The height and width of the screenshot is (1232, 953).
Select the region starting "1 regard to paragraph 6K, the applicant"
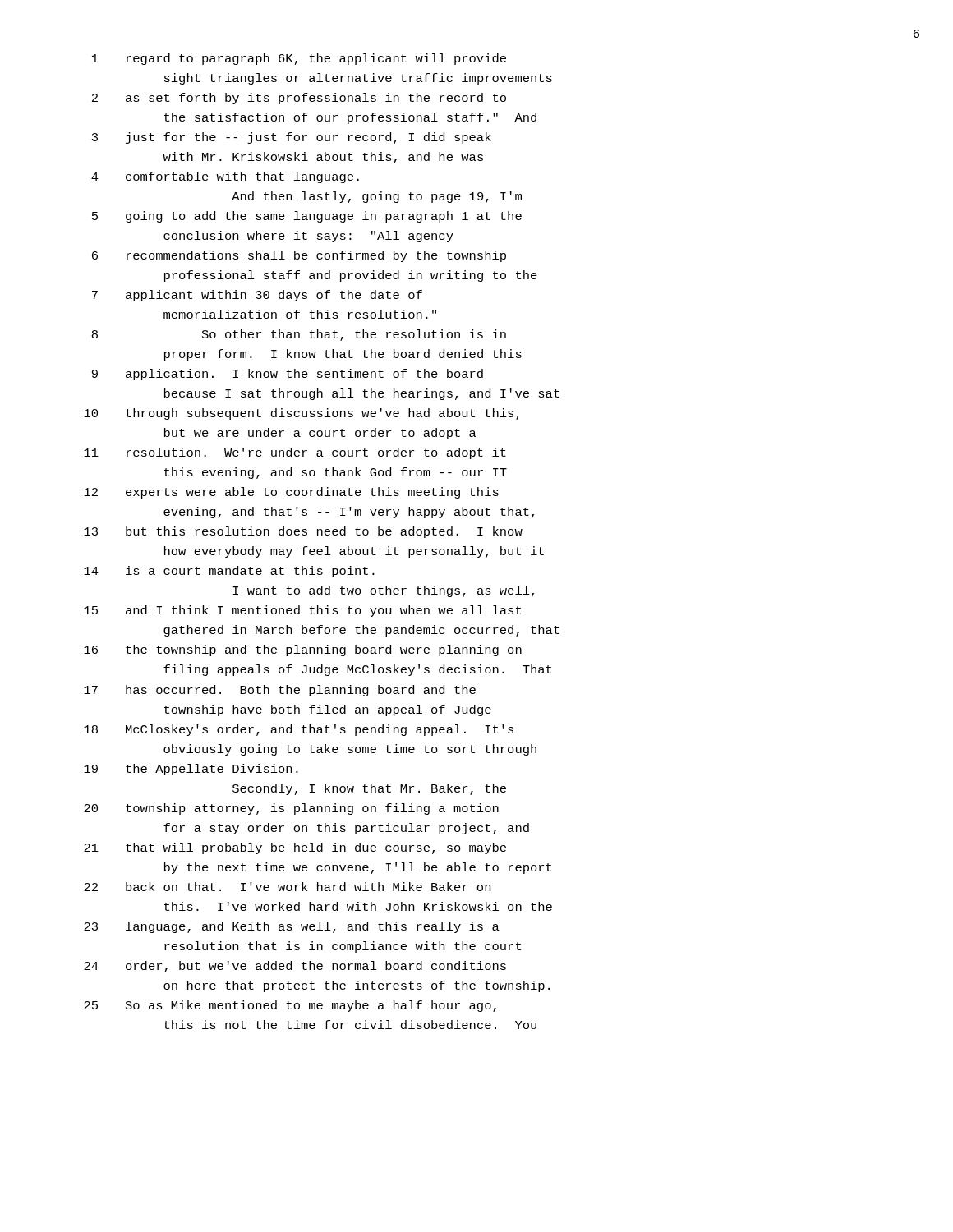click(x=476, y=542)
